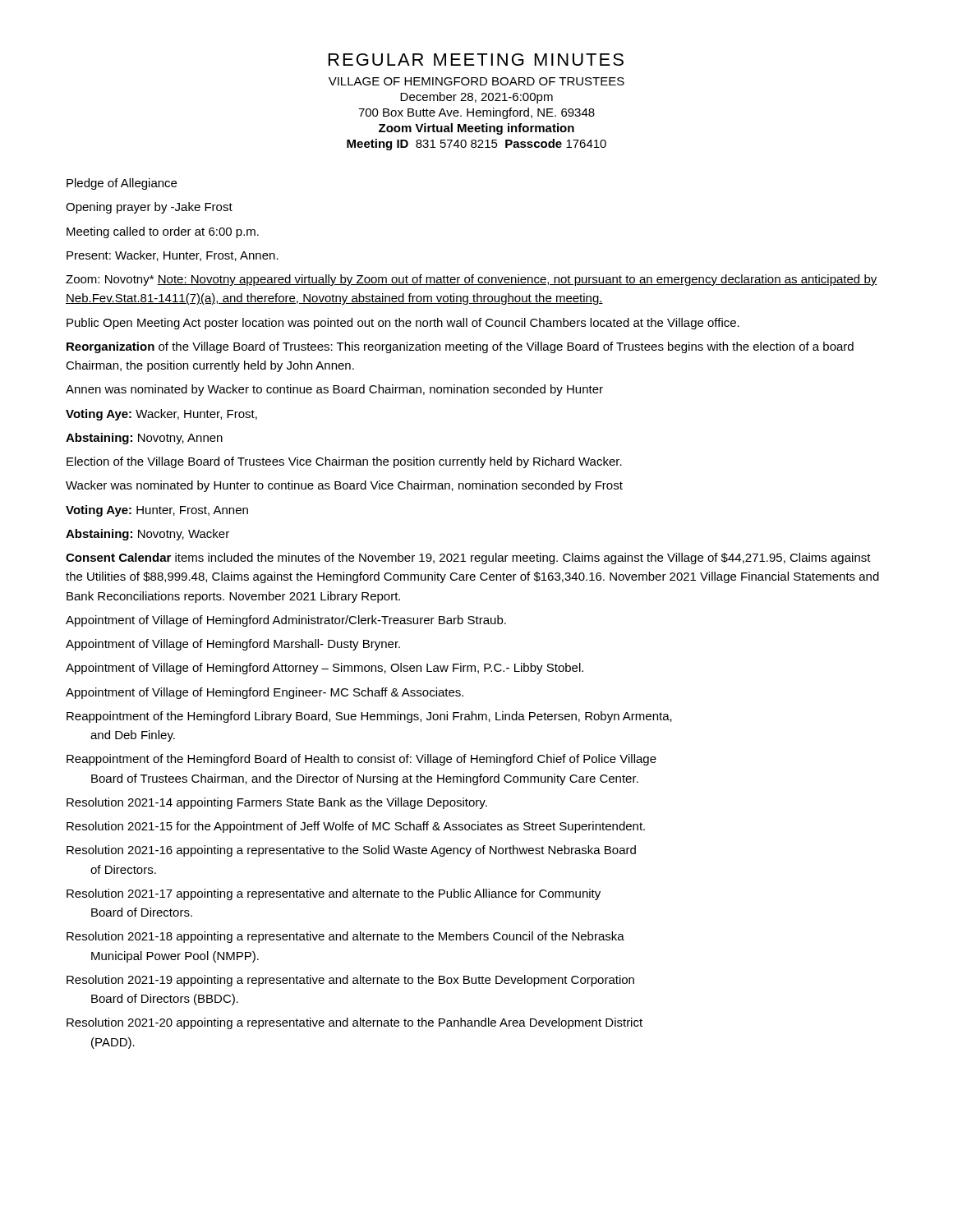The image size is (953, 1232).
Task: Find the text block that says "Appointment of Village of Hemingford Engineer-"
Action: tap(265, 692)
